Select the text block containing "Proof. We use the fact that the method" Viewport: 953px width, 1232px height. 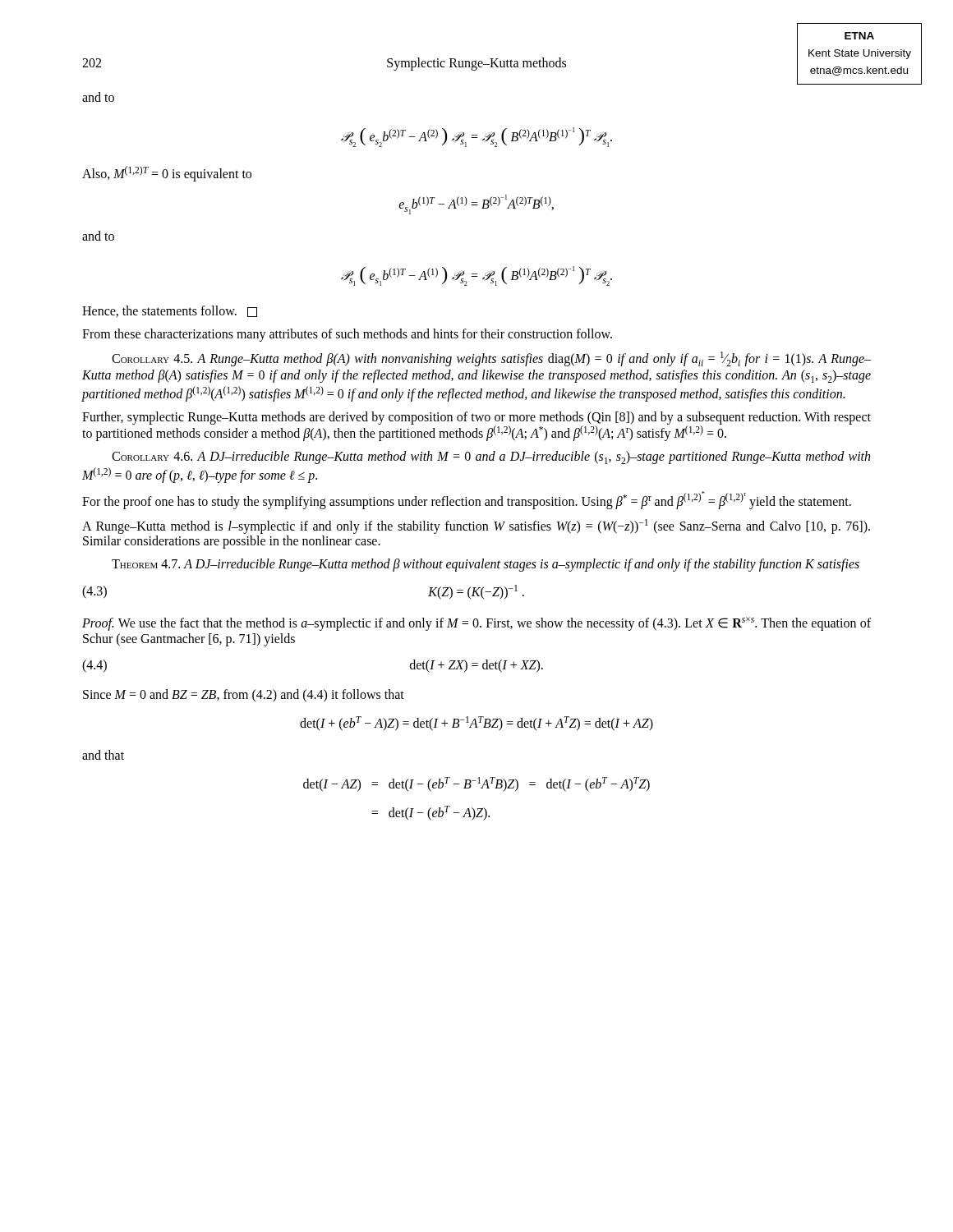(476, 630)
